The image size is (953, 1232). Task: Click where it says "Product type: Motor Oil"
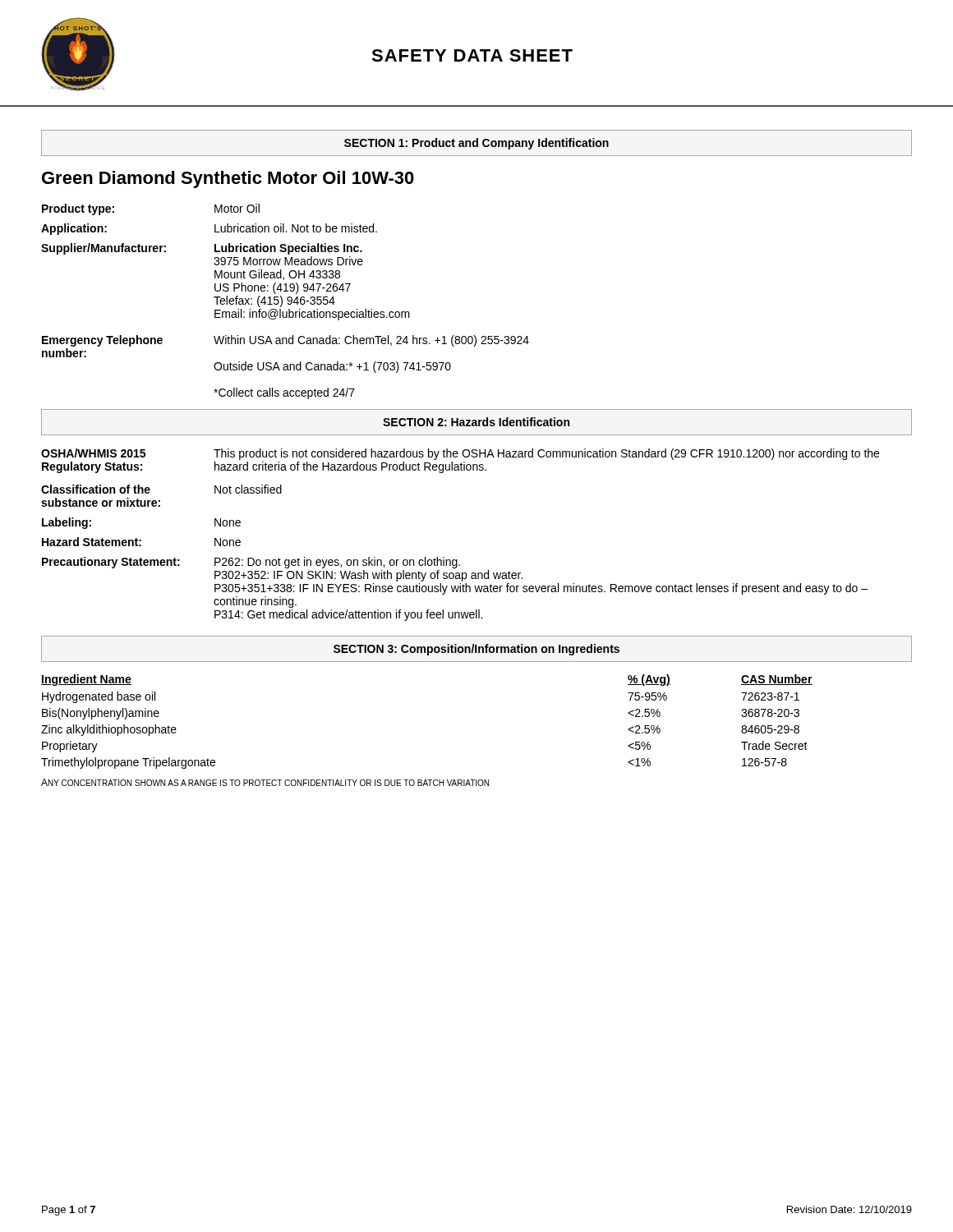(x=79, y=208)
